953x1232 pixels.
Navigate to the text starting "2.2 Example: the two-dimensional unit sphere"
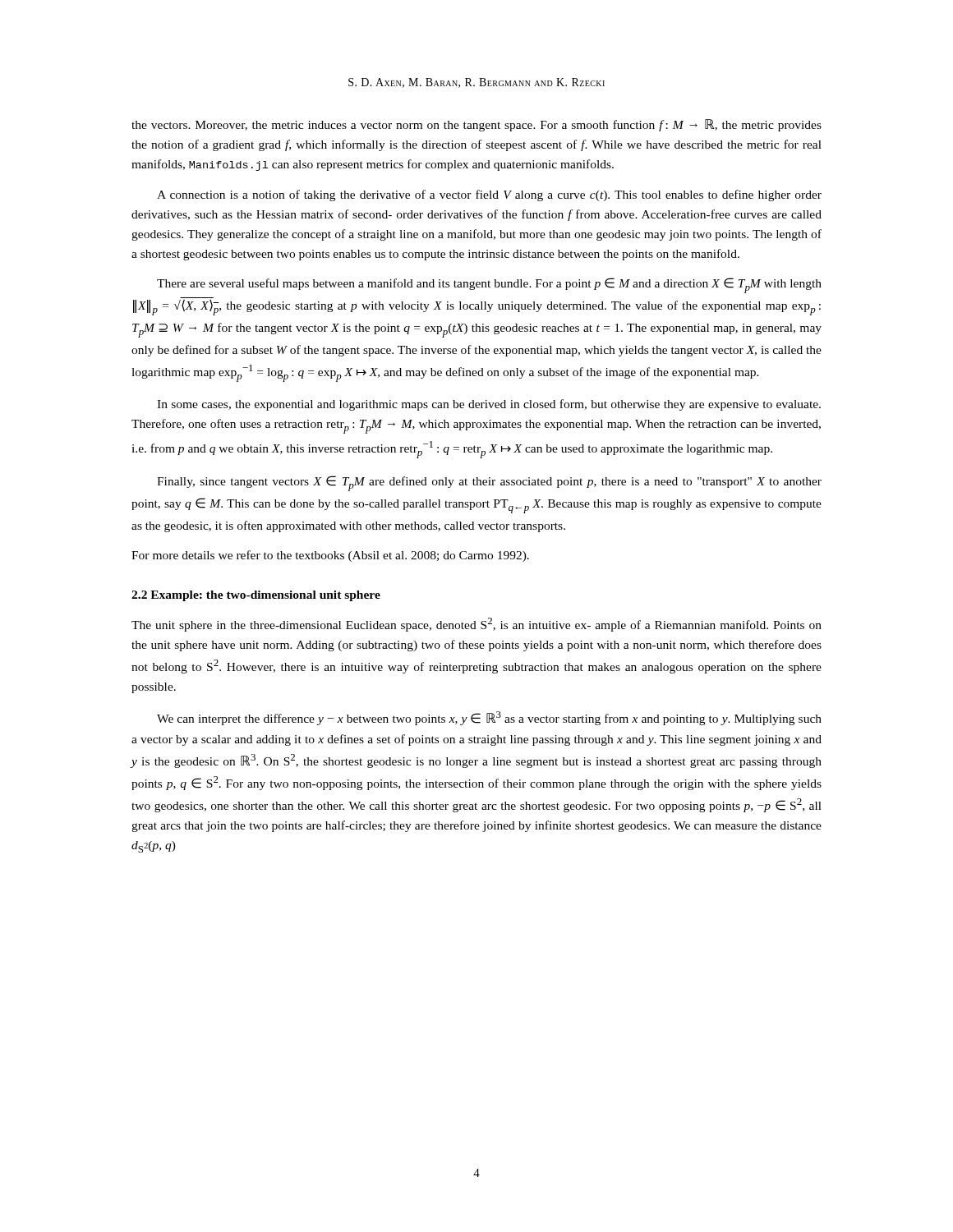[256, 594]
